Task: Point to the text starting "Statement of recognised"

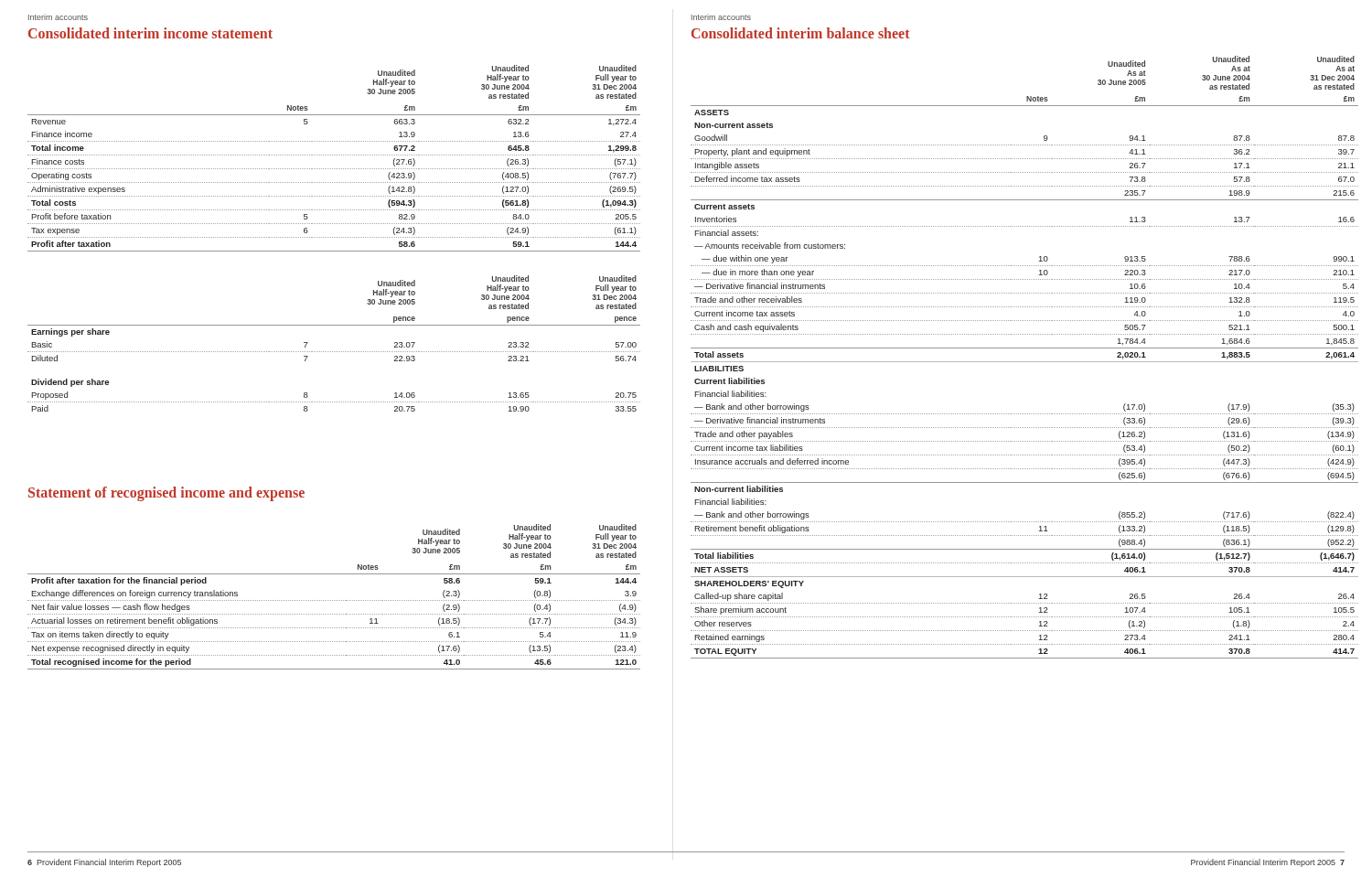Action: pos(166,493)
